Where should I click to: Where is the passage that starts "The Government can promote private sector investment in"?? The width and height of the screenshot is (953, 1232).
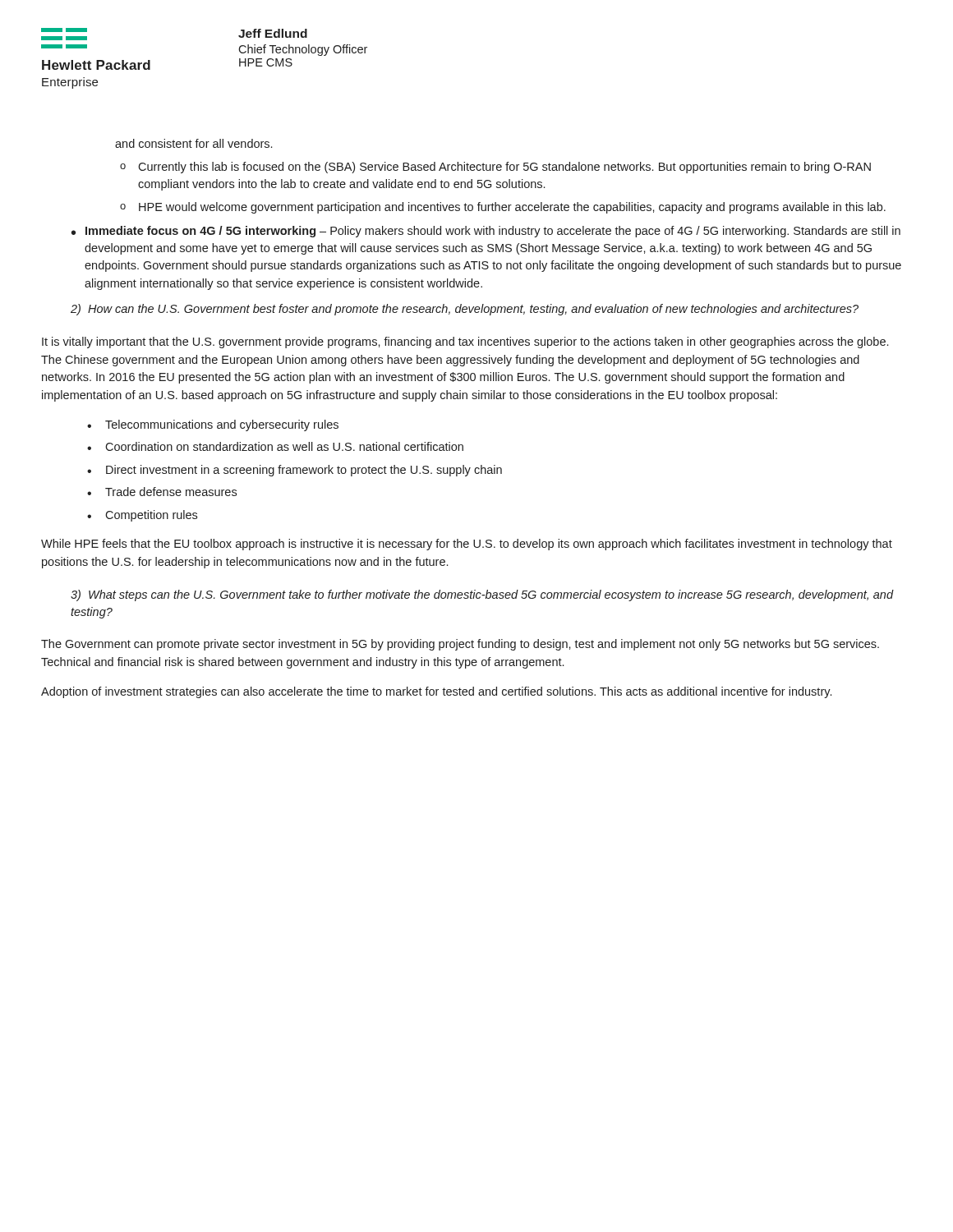pyautogui.click(x=461, y=653)
